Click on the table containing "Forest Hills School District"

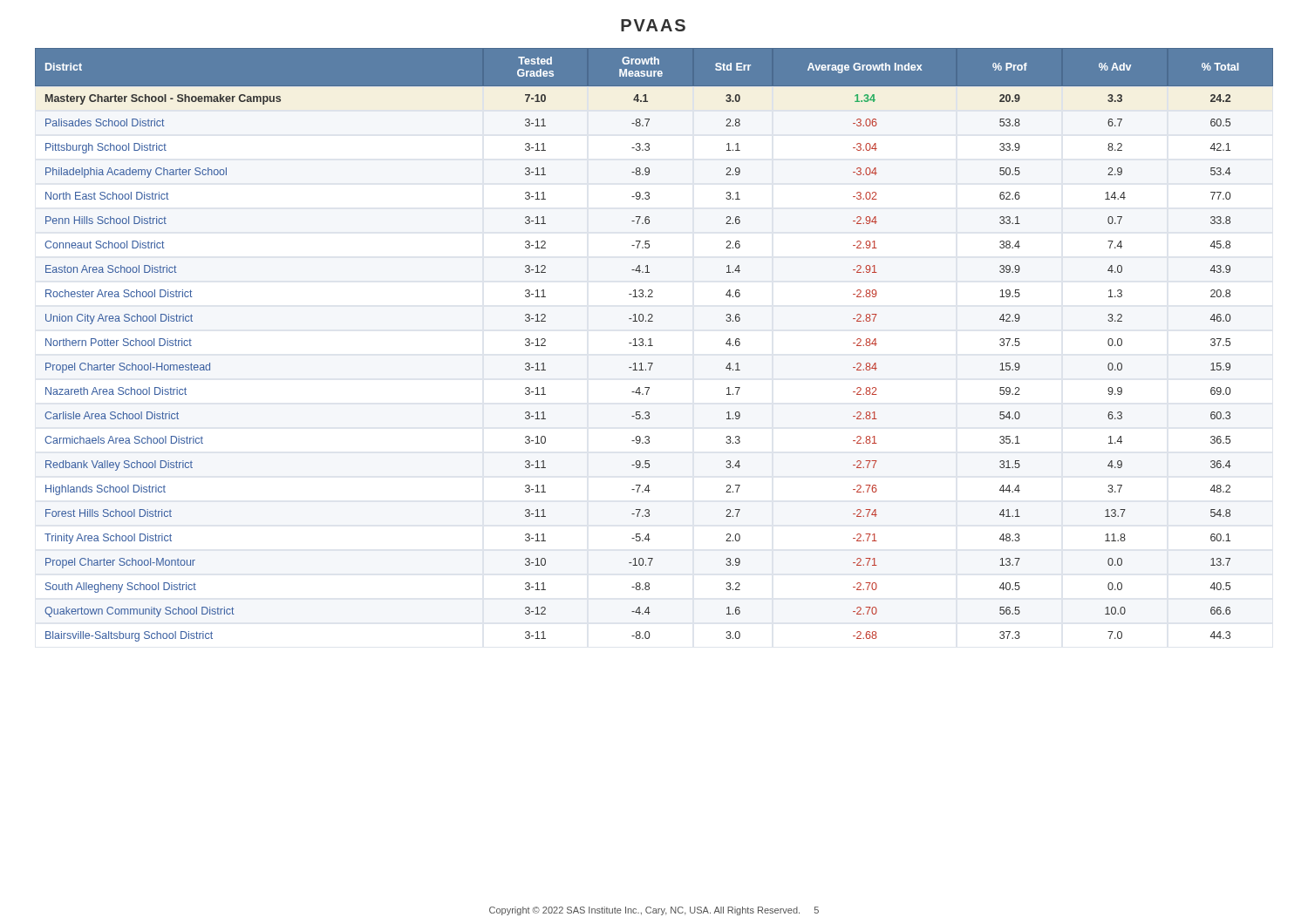[654, 348]
